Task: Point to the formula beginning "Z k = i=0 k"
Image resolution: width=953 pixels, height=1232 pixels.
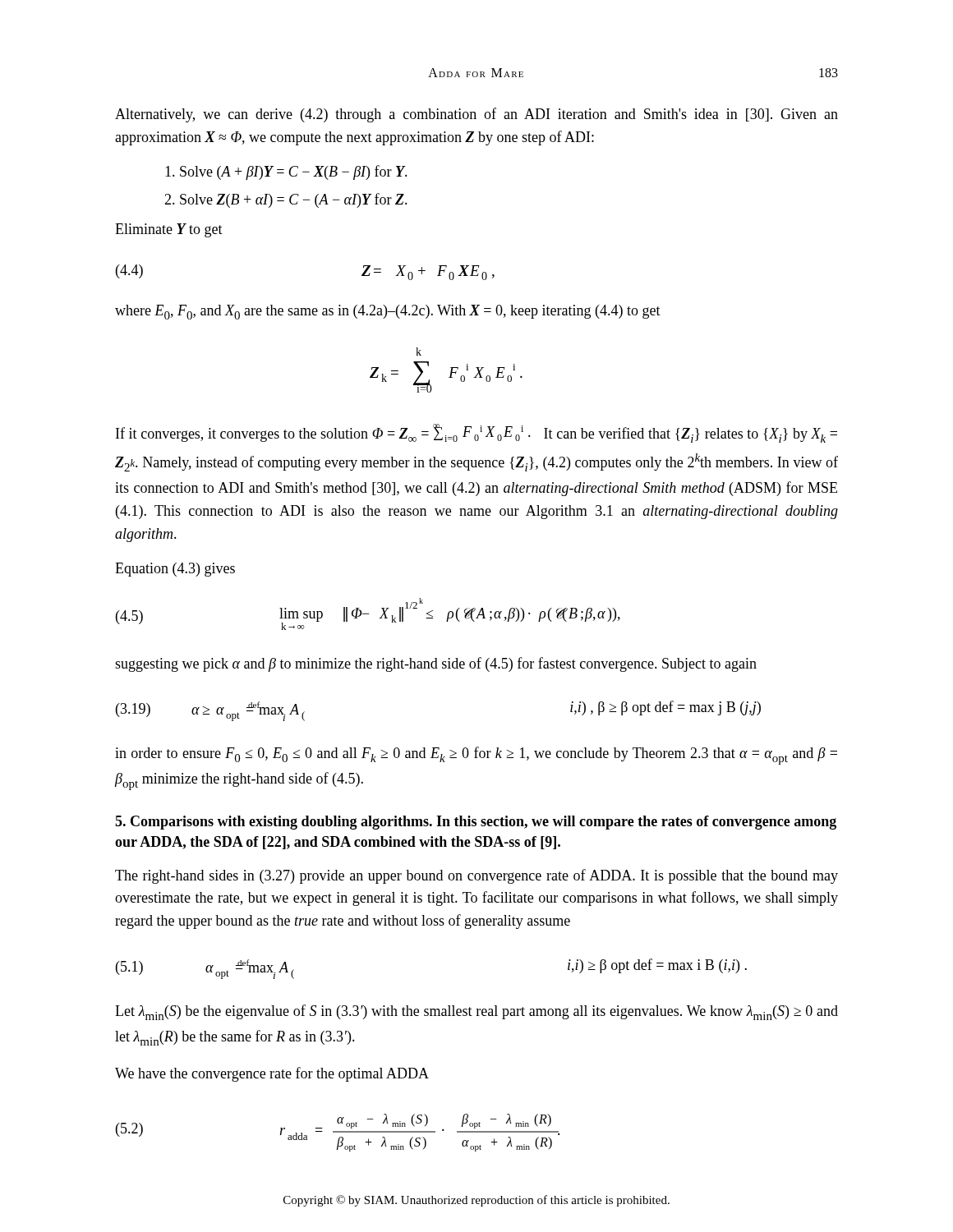Action: 476,374
